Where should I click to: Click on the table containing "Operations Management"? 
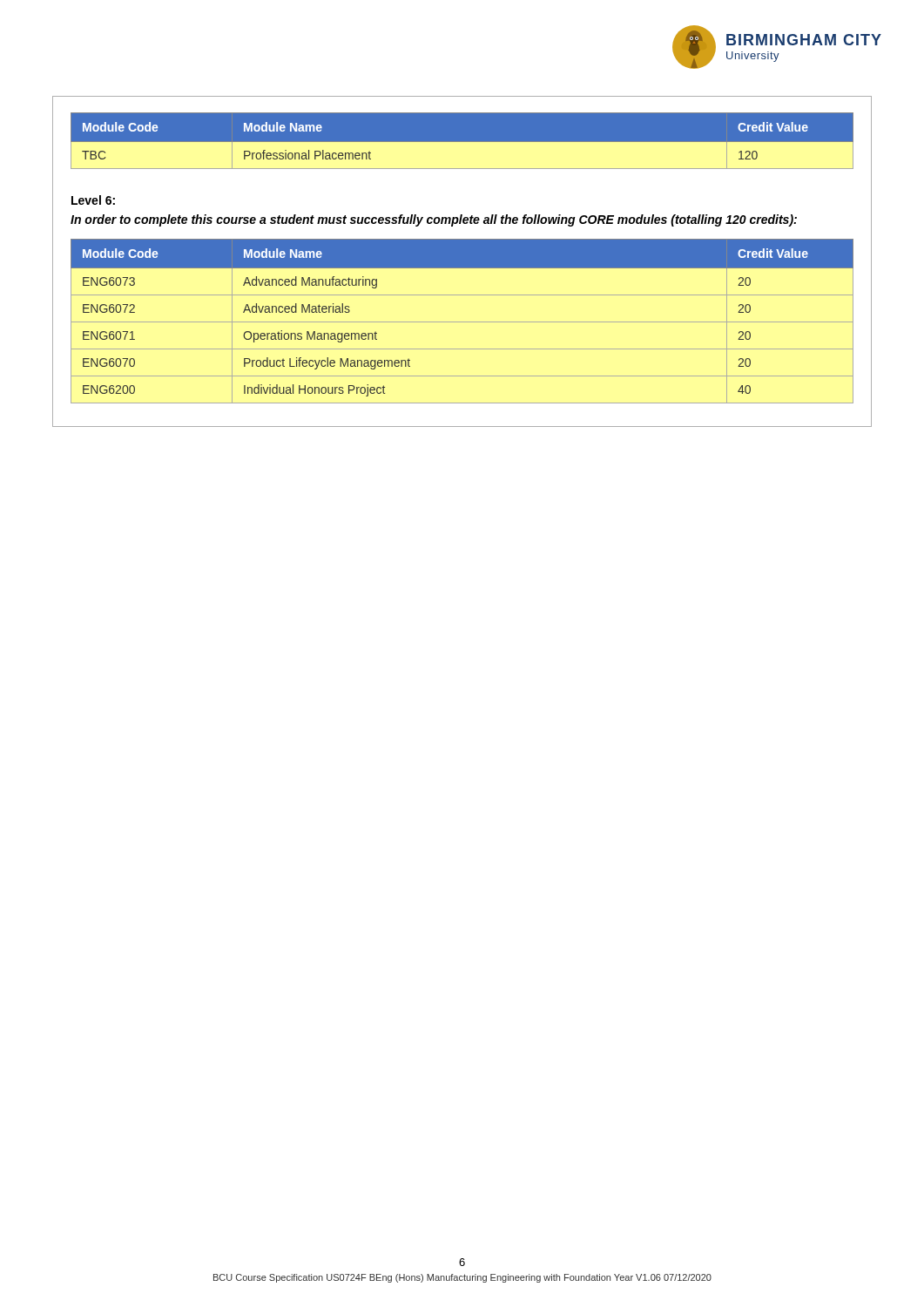[x=462, y=321]
